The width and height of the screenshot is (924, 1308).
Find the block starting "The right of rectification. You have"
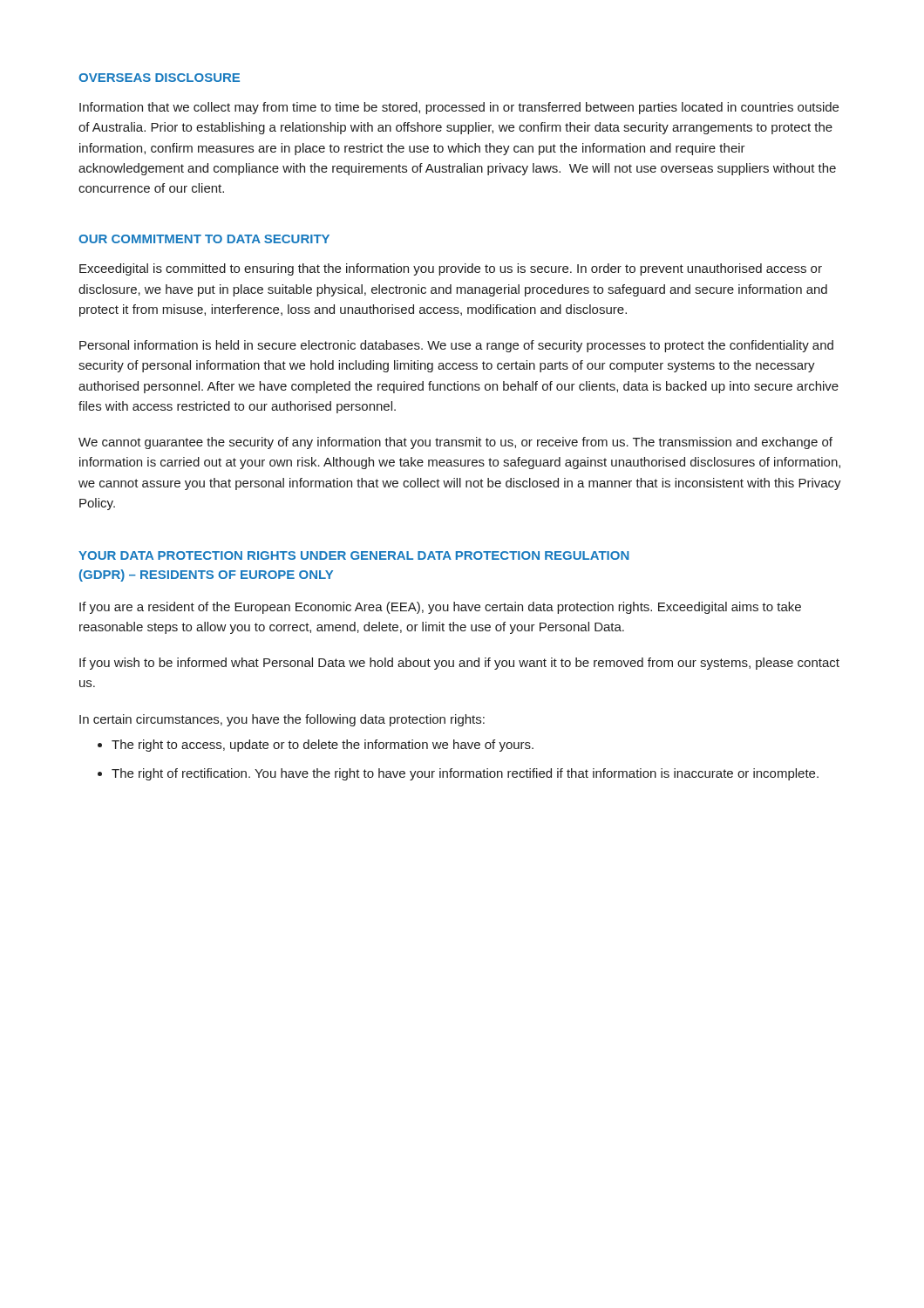click(x=466, y=773)
